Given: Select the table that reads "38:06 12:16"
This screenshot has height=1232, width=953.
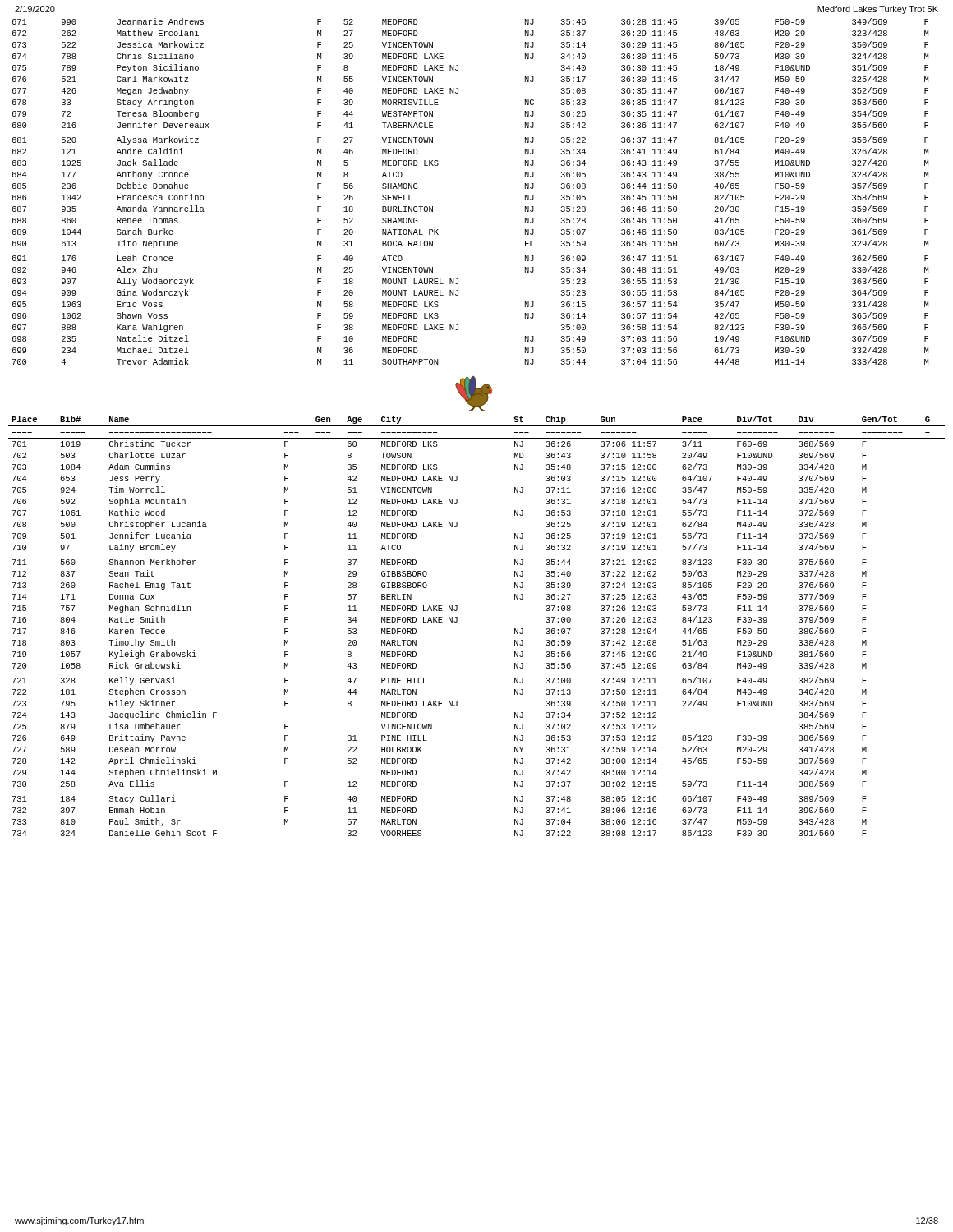Looking at the screenshot, I should [476, 627].
